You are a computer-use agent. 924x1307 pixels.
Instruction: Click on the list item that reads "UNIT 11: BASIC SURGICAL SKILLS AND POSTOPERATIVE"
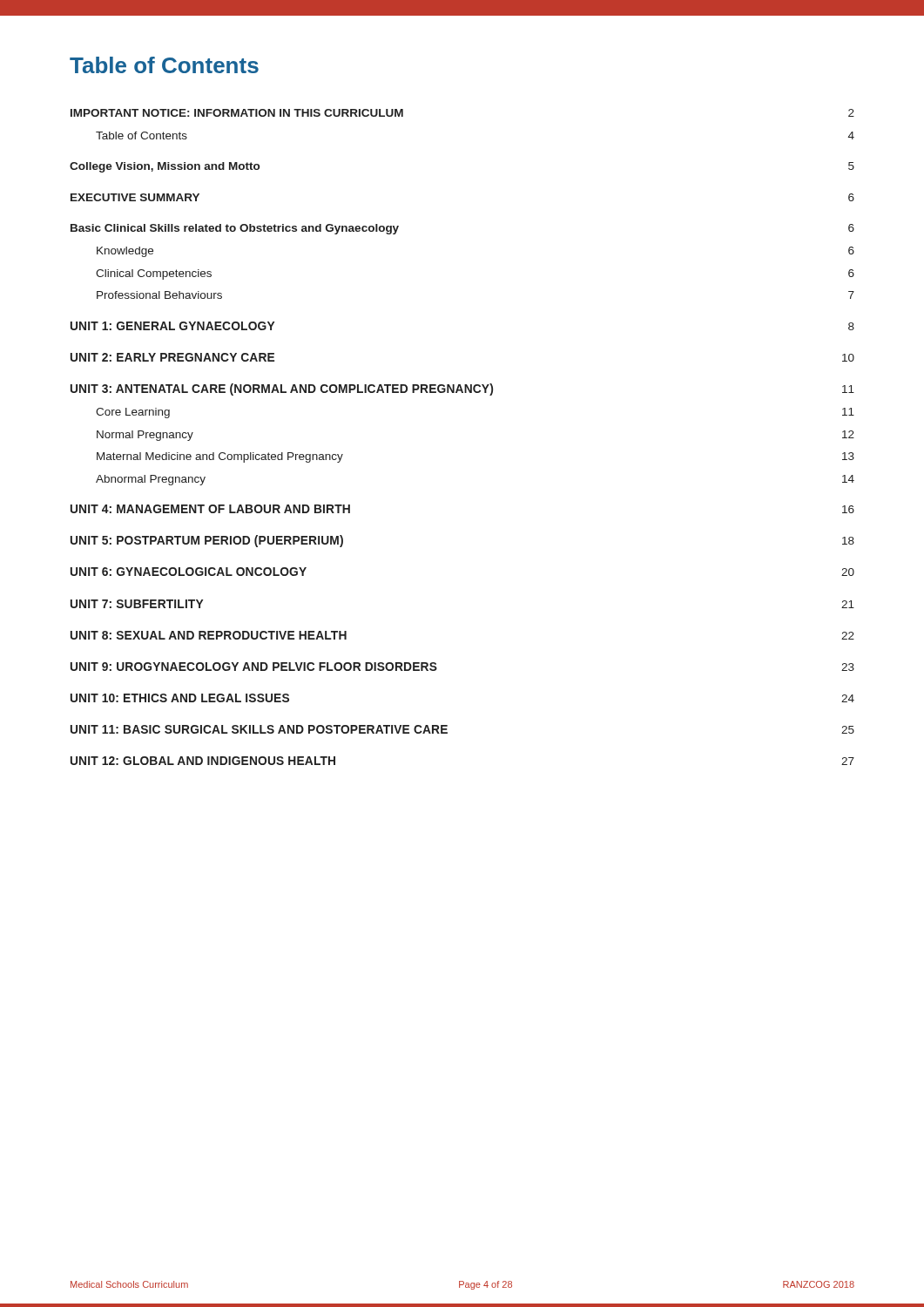click(254, 729)
